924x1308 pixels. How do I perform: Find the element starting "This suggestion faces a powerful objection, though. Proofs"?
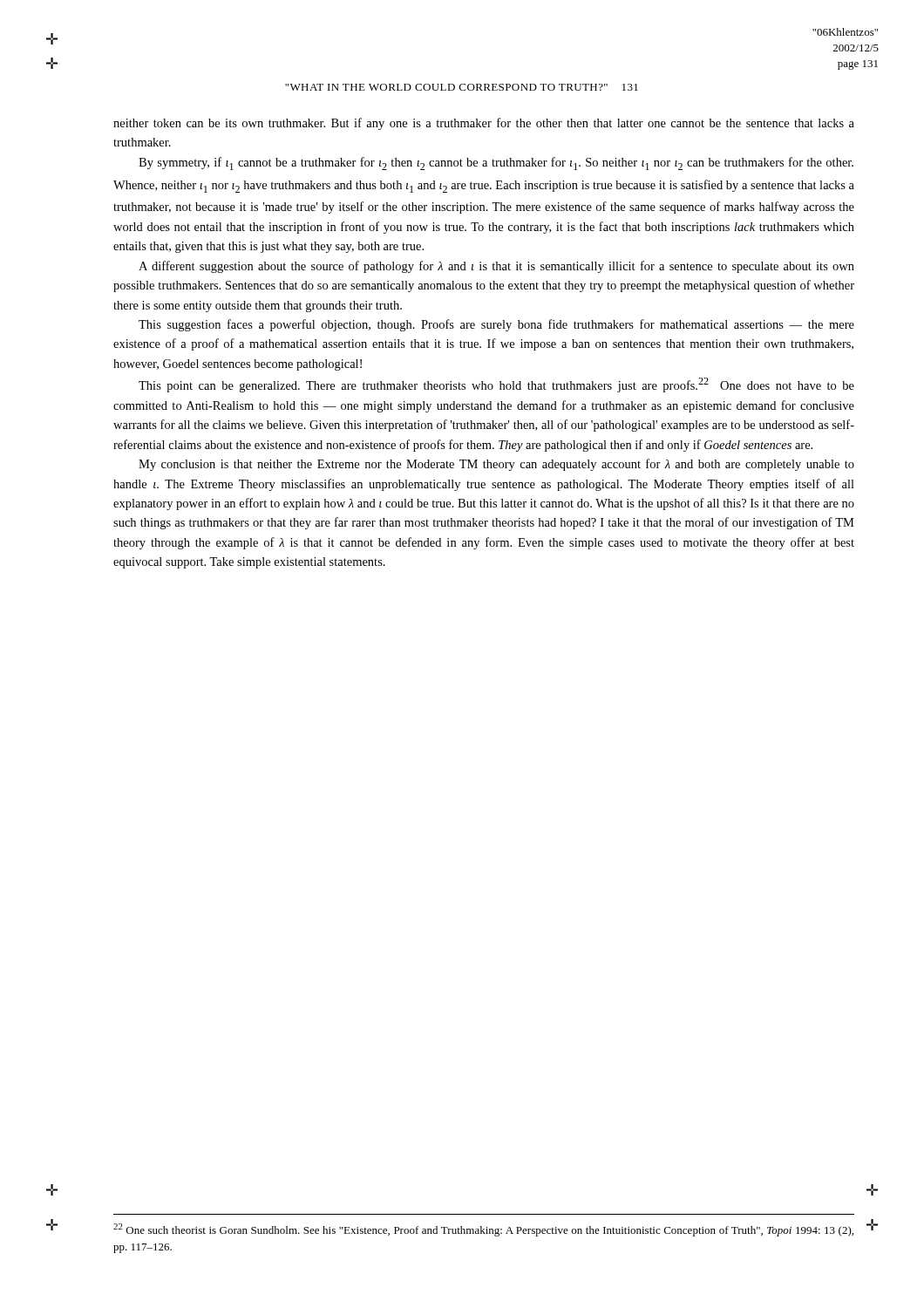(x=484, y=344)
